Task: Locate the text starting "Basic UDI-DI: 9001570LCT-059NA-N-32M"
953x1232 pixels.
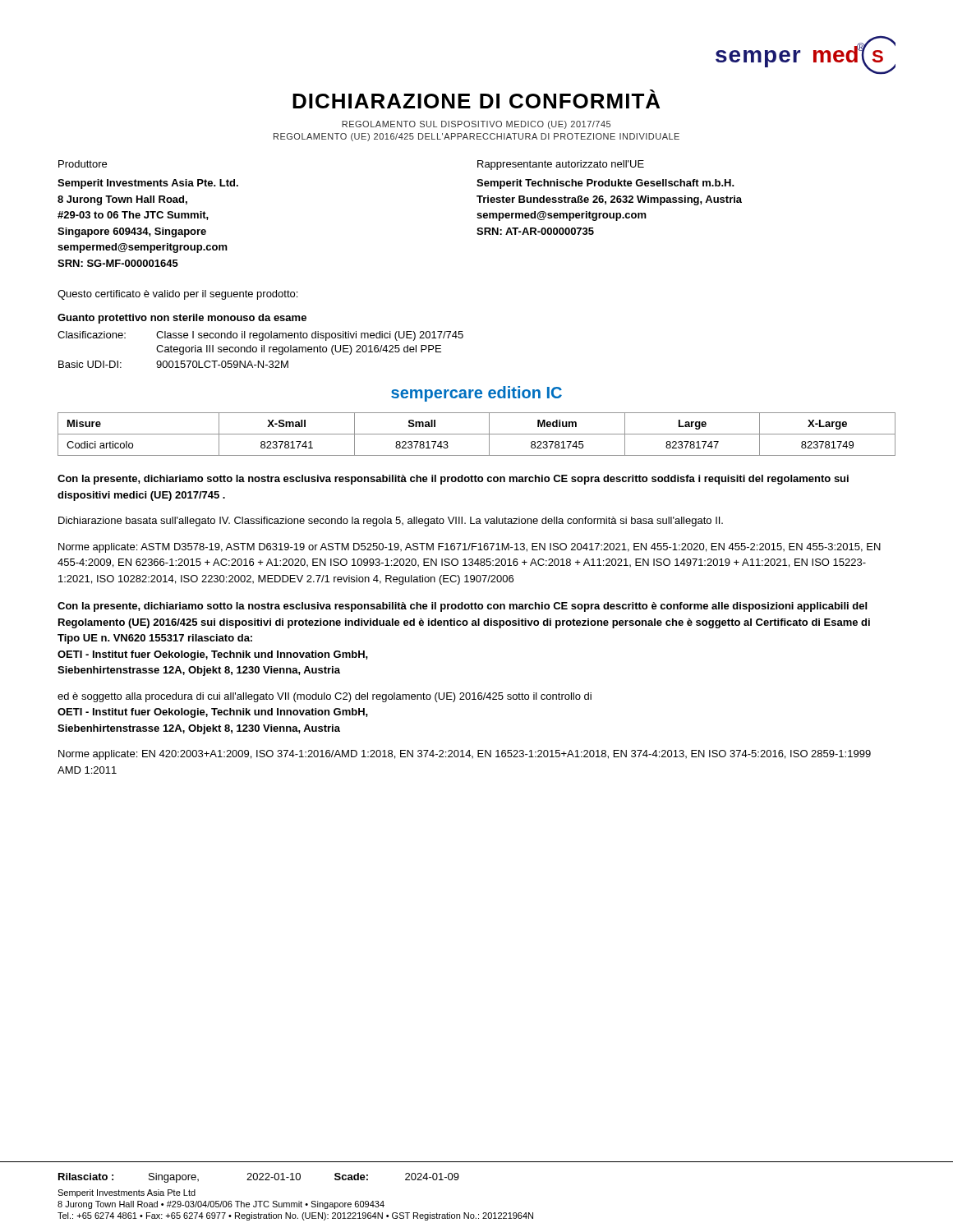Action: 173,364
